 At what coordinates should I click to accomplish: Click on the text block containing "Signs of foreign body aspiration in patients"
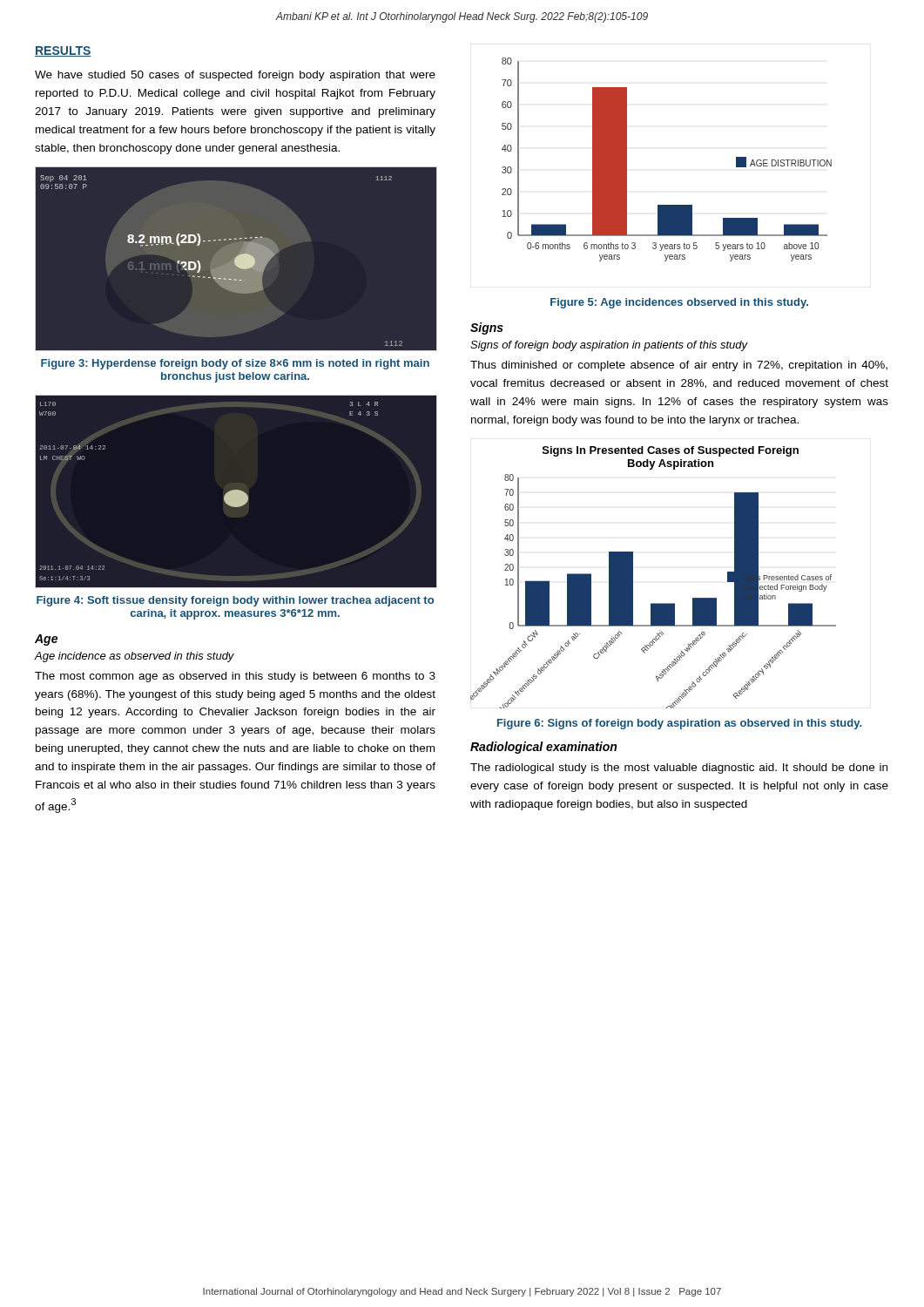point(609,345)
